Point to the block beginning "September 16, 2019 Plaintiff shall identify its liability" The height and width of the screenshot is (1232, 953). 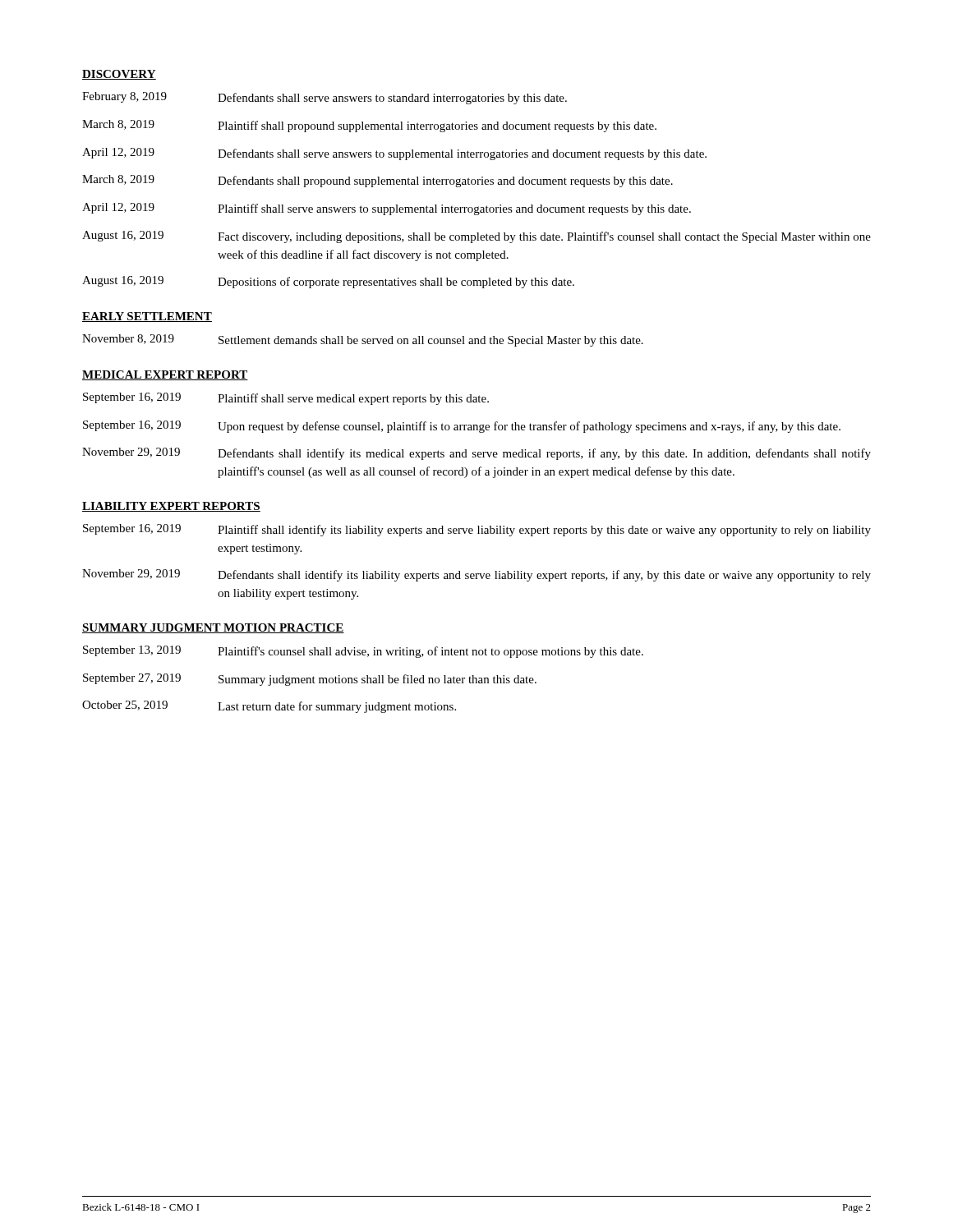[476, 539]
